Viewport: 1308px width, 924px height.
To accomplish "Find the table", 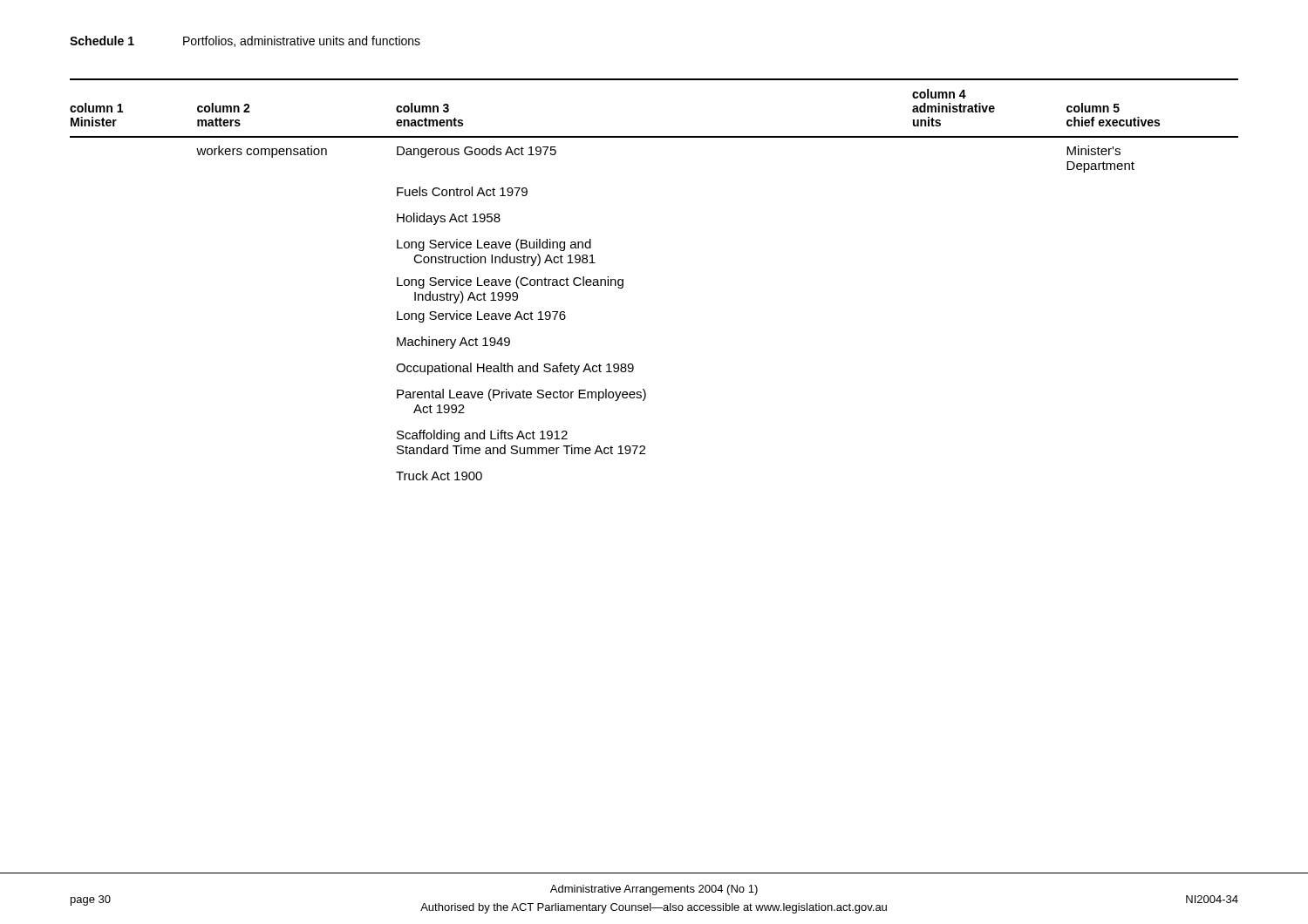I will 654,462.
